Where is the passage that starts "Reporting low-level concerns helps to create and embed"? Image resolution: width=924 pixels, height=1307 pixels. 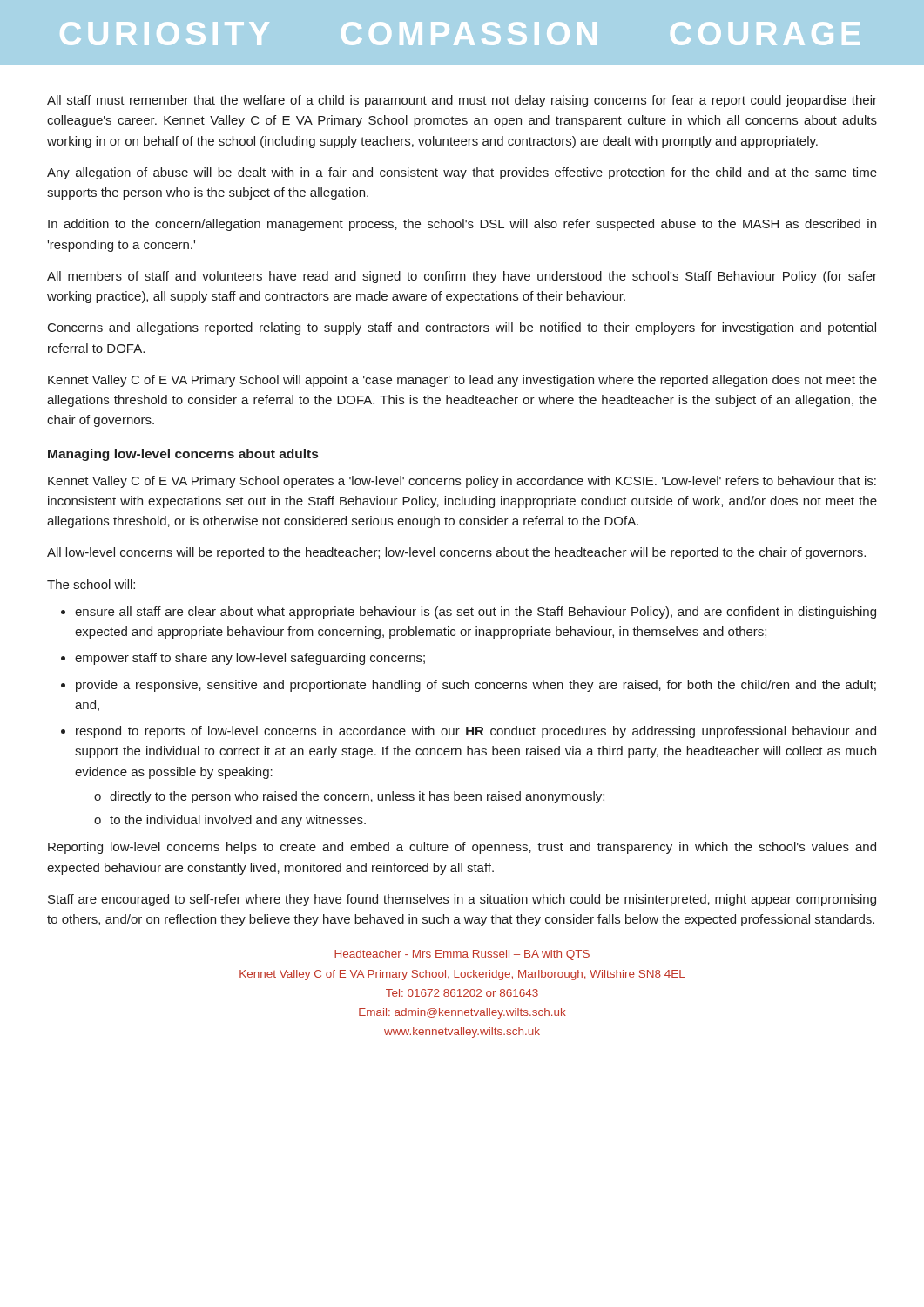pos(462,857)
